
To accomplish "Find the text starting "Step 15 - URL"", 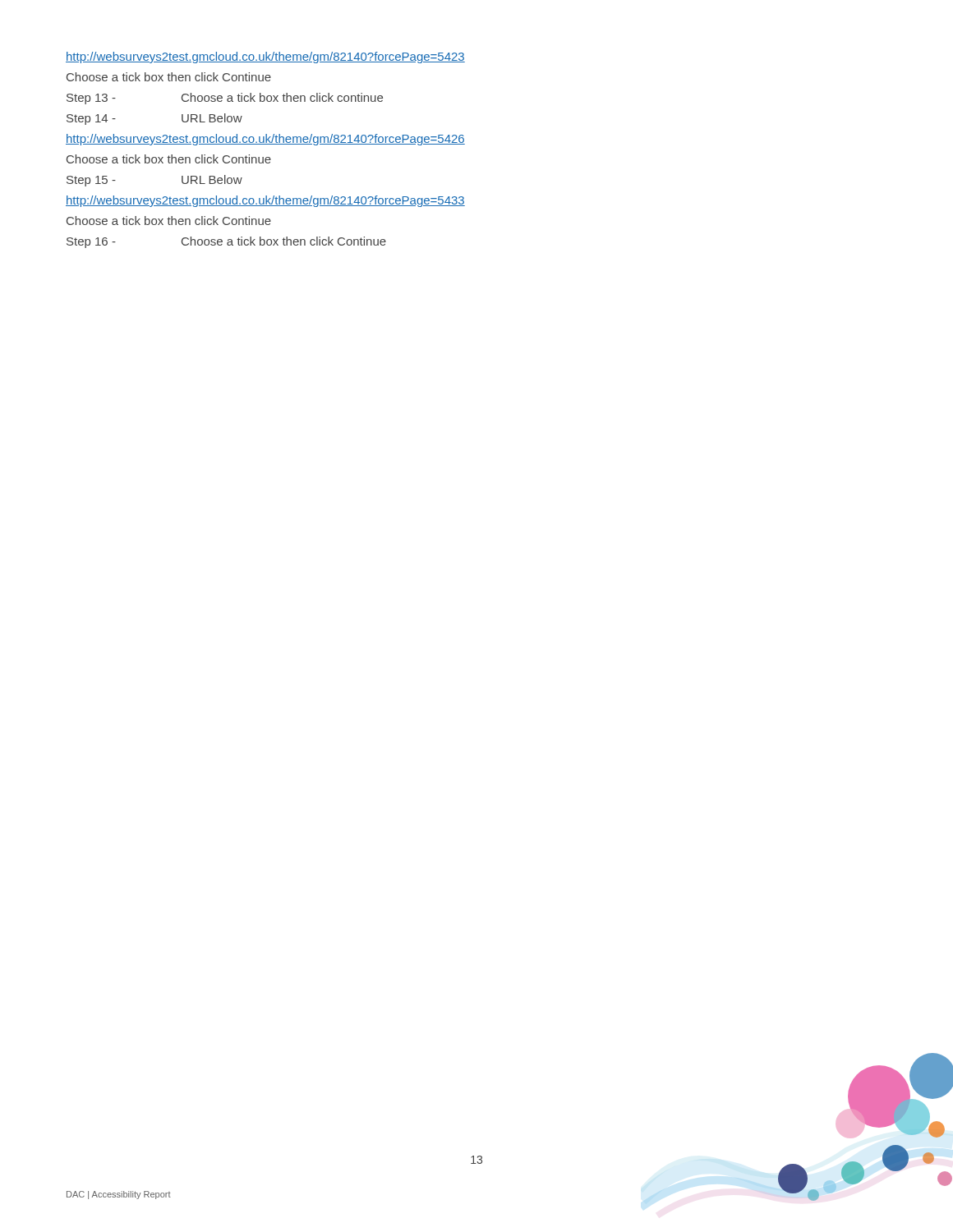I will click(x=86, y=180).
